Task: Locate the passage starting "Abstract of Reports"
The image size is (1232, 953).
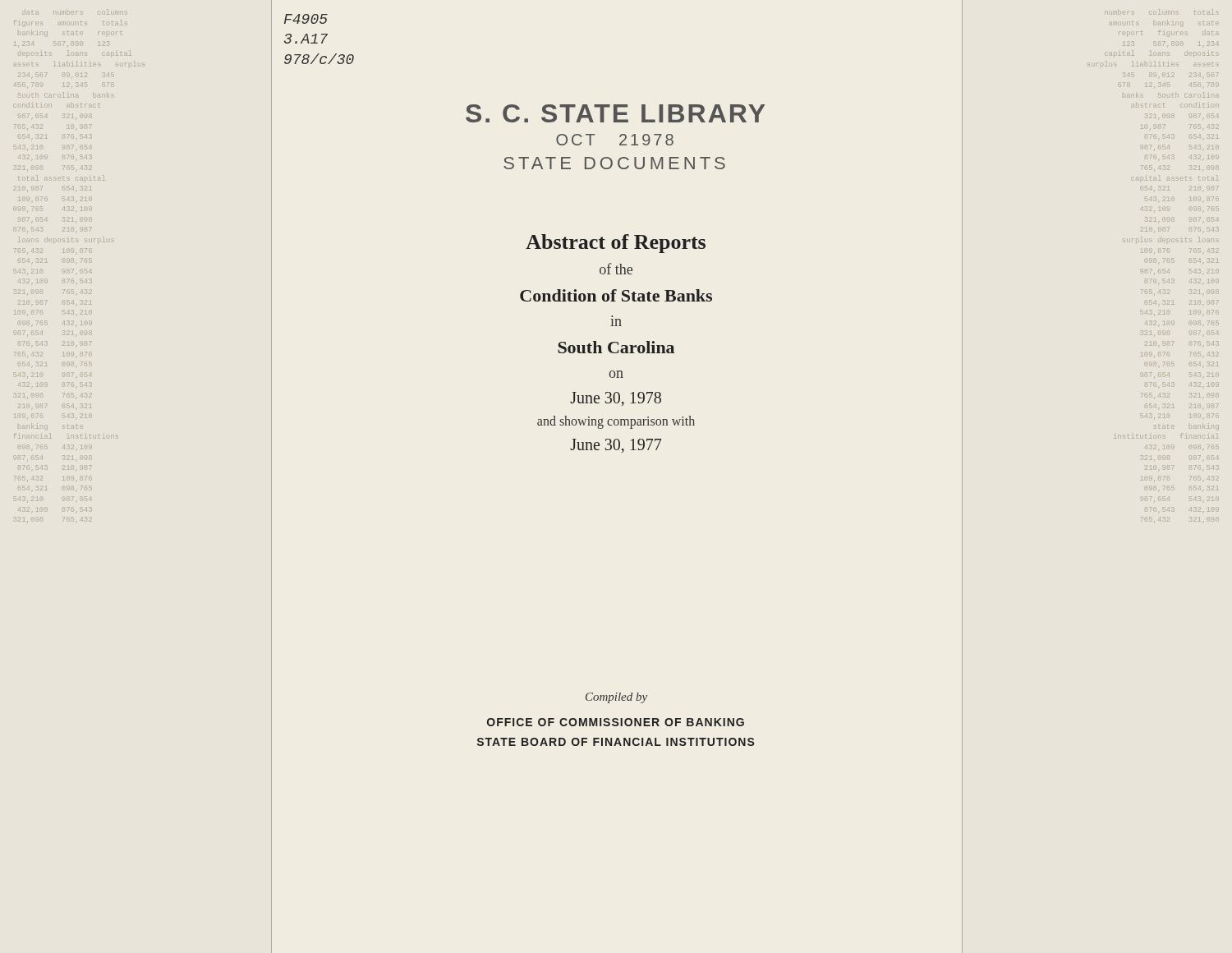Action: coord(616,242)
